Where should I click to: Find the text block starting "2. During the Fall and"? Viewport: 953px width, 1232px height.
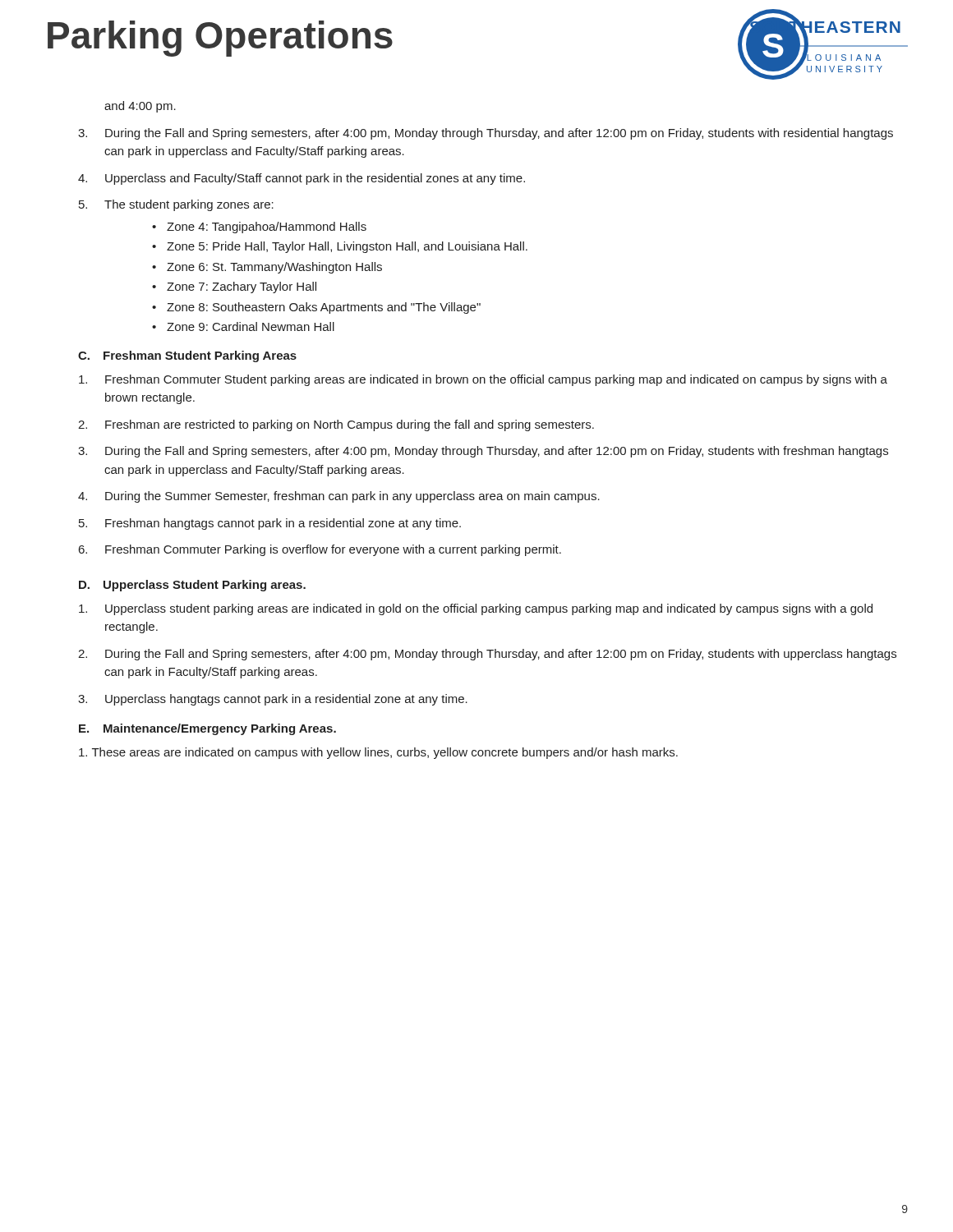491,663
